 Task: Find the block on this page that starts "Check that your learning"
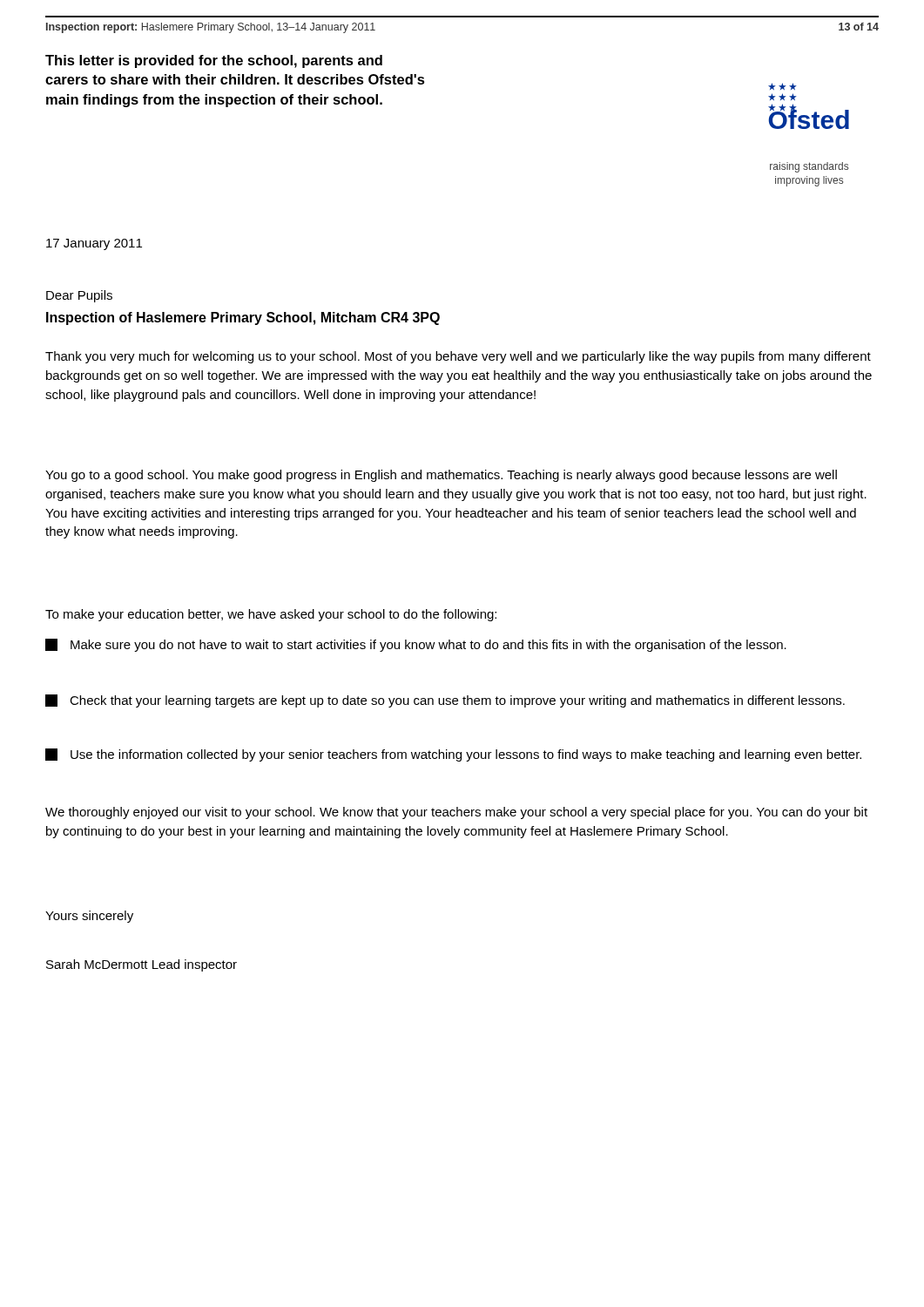[445, 701]
